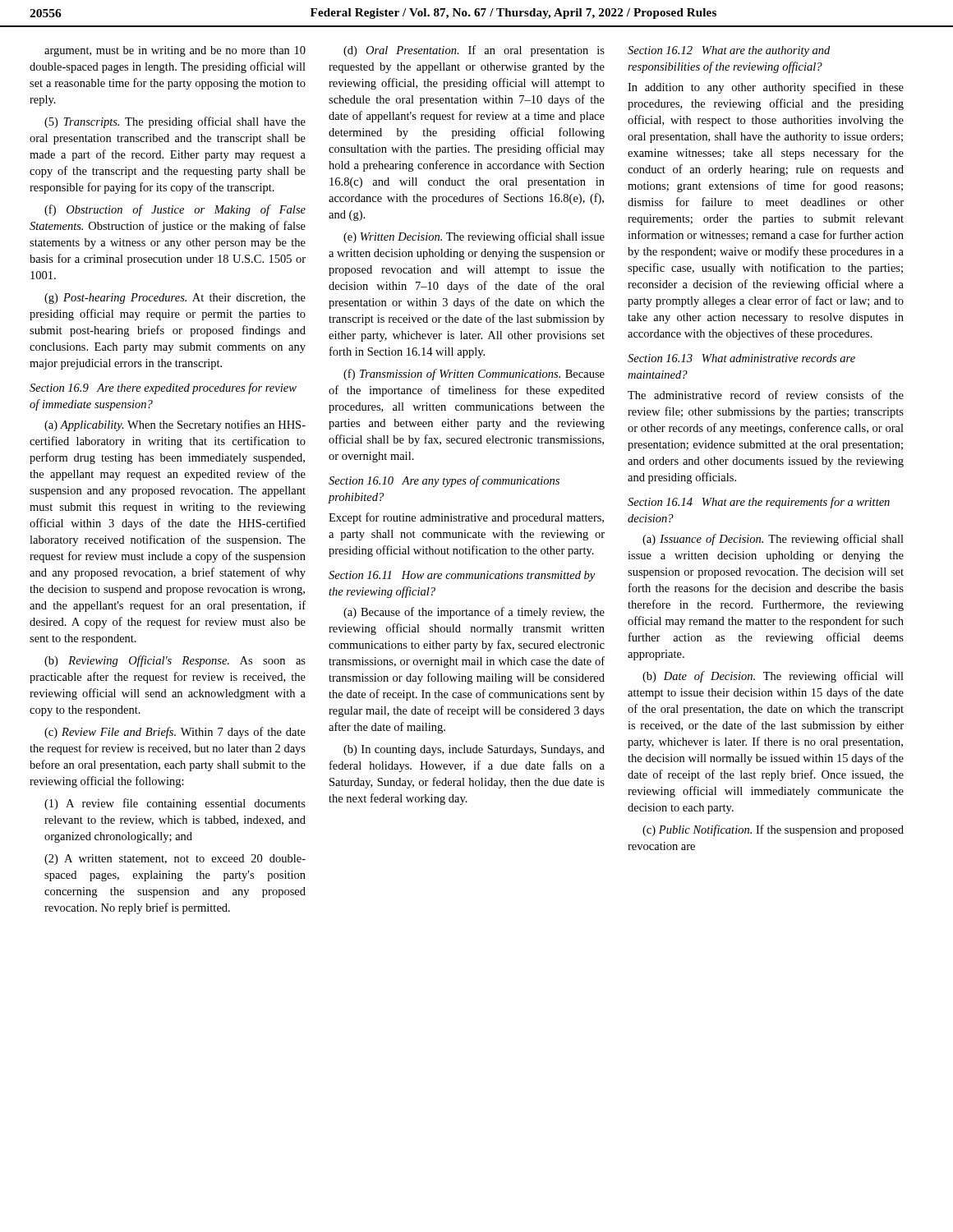Click on the section header that reads "Section 16.12 What are the authority"
953x1232 pixels.
point(729,59)
